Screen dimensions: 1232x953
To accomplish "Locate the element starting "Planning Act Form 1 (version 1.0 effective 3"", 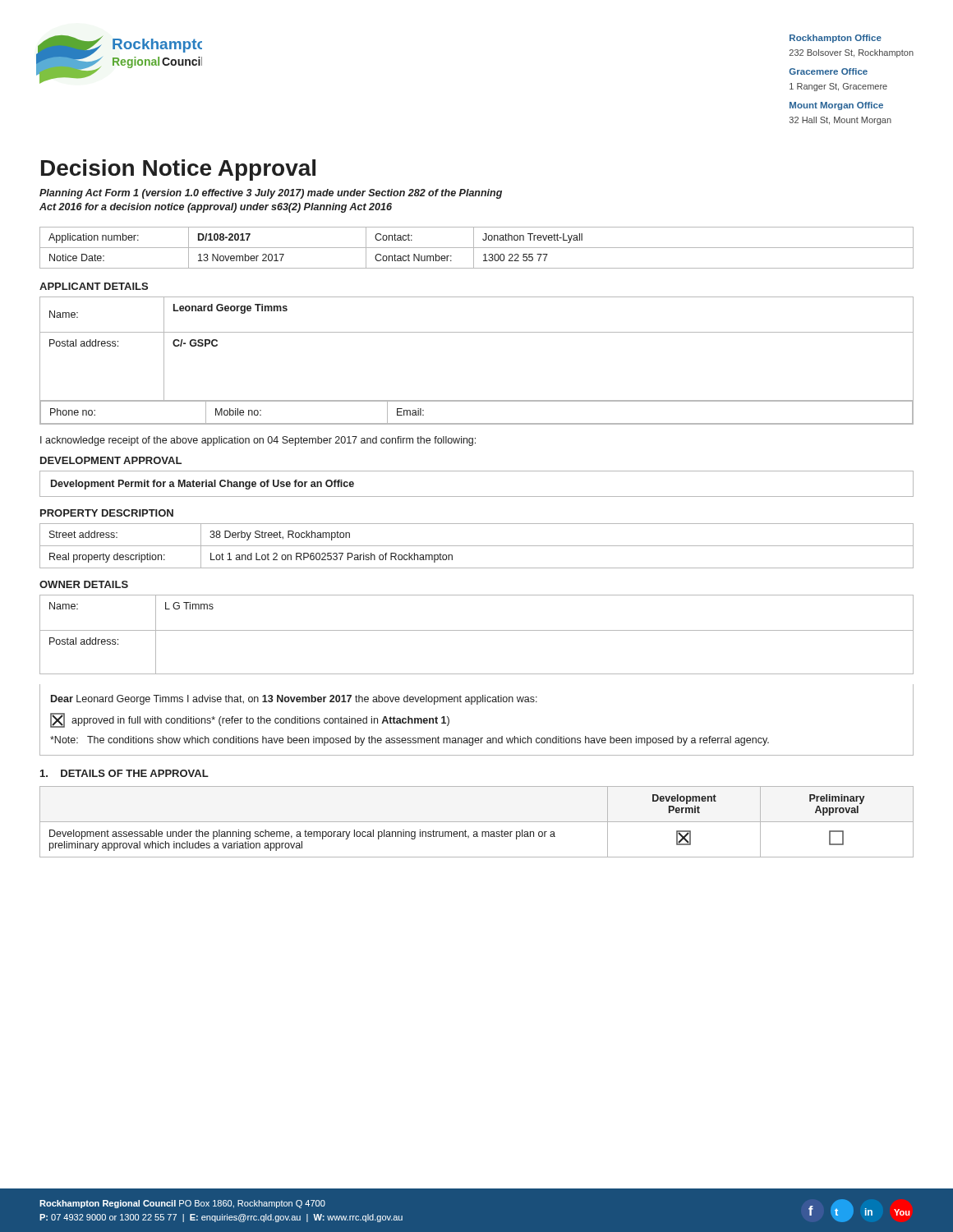I will (271, 200).
